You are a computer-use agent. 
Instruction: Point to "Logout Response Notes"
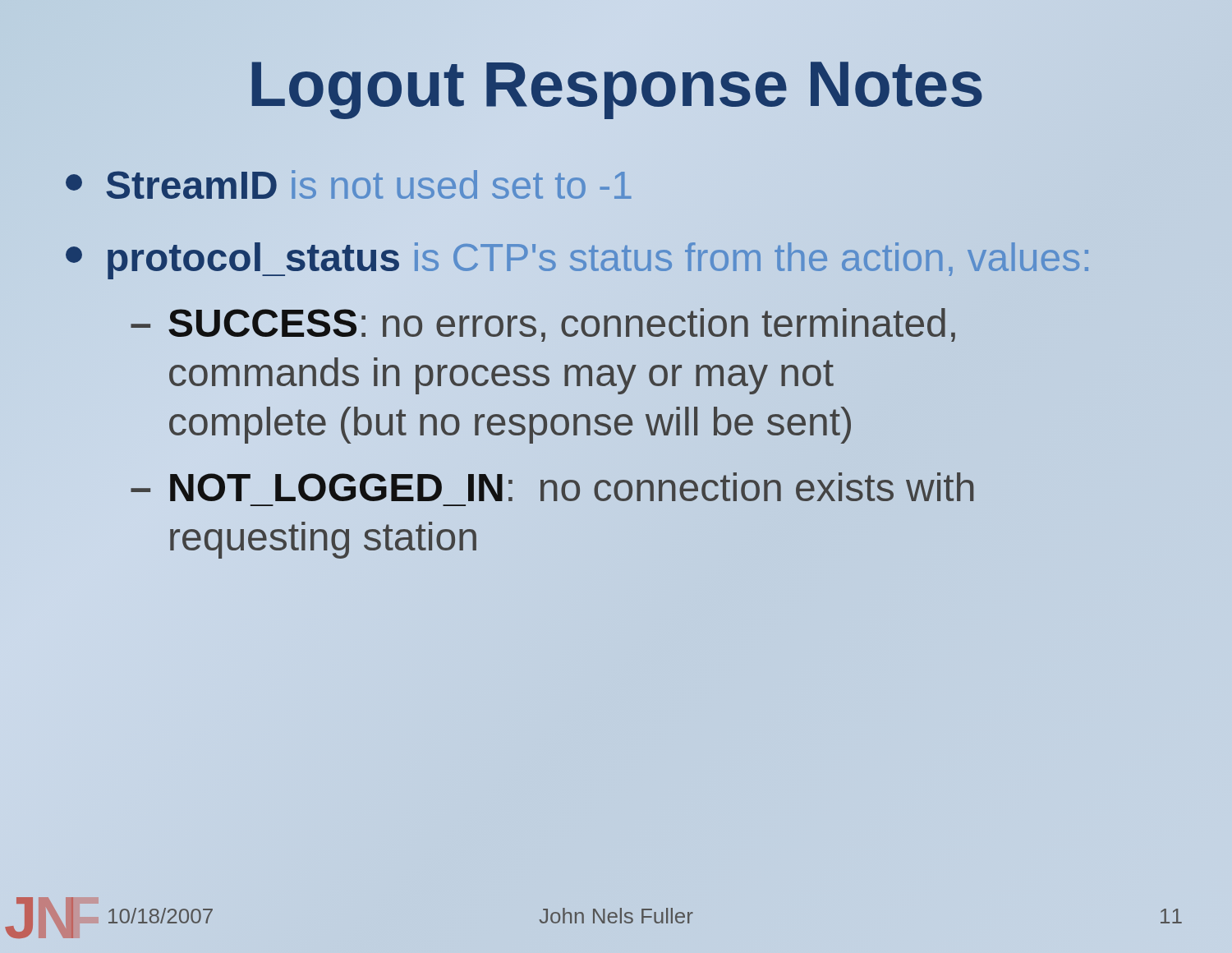click(x=616, y=85)
